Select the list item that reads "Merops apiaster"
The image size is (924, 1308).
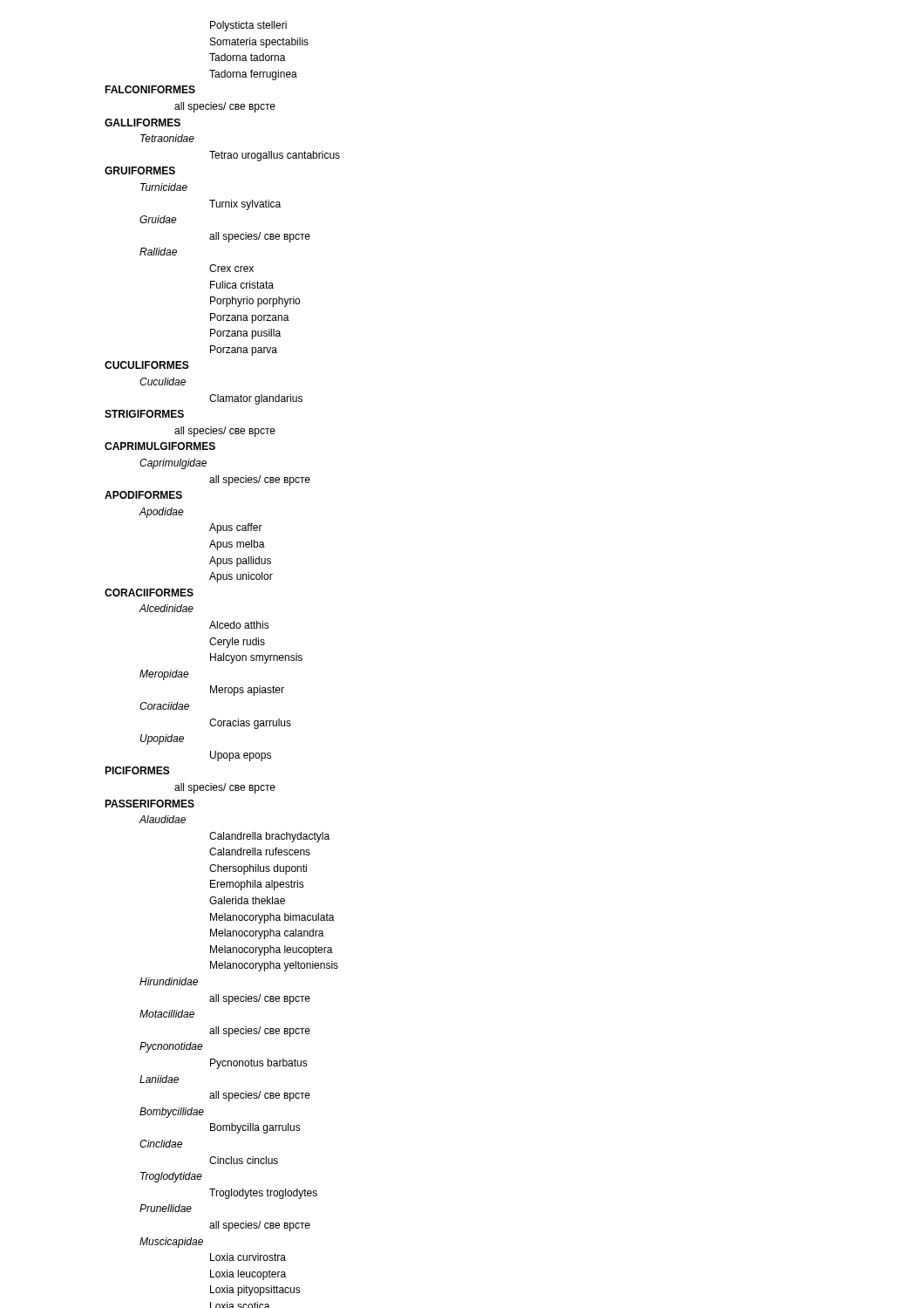pos(247,690)
